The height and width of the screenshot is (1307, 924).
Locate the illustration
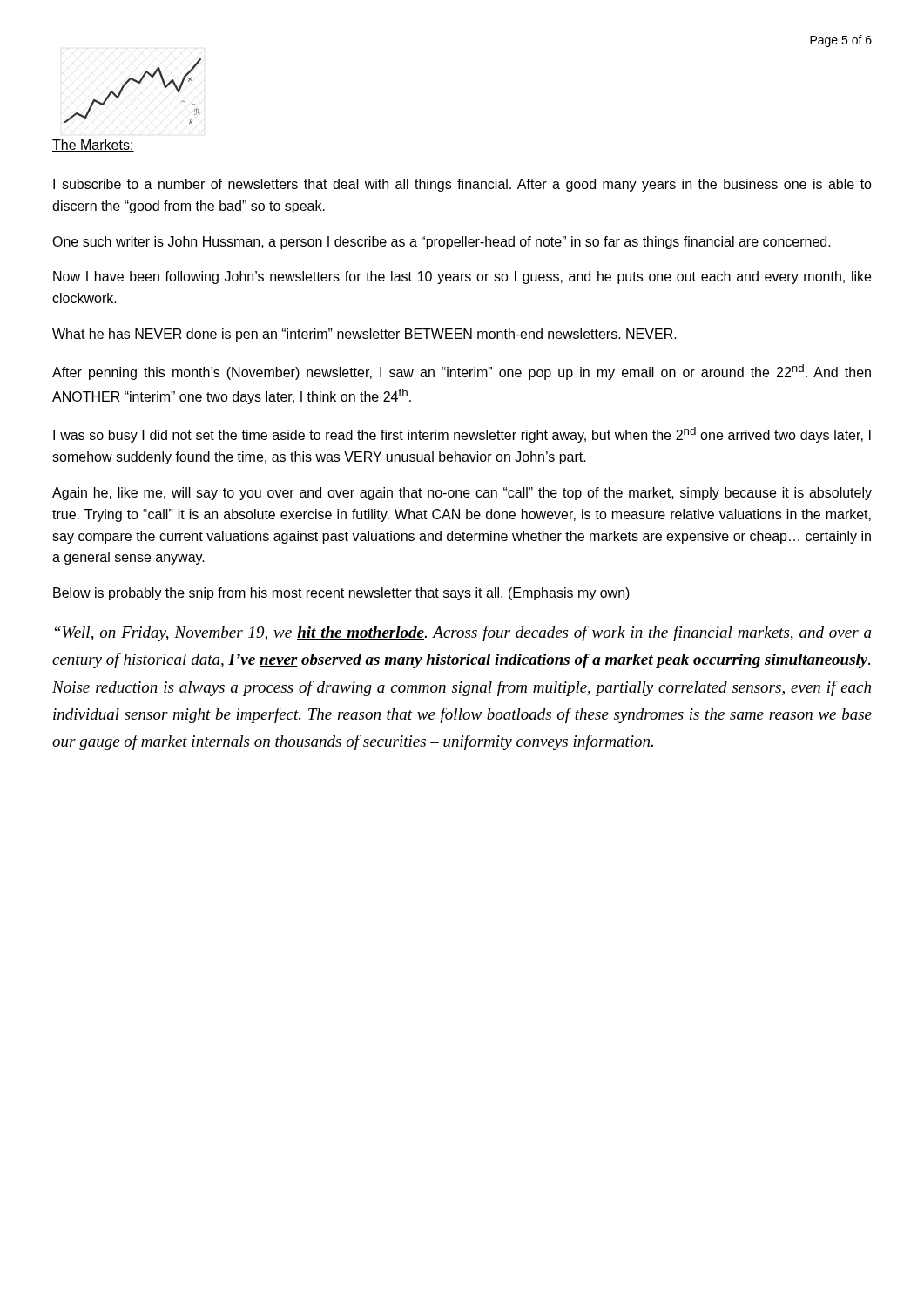coord(131,94)
